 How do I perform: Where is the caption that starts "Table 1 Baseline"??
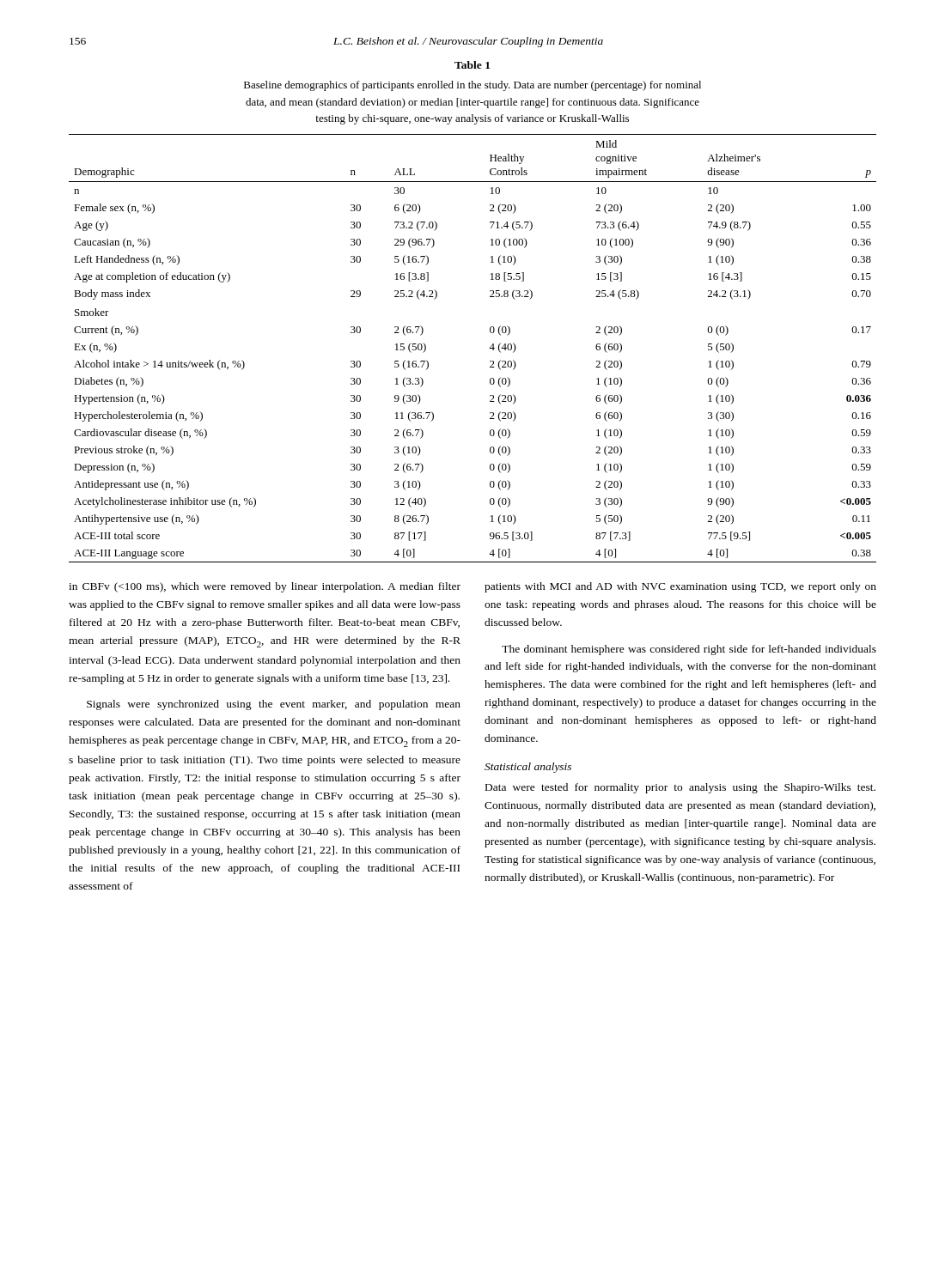pyautogui.click(x=472, y=91)
